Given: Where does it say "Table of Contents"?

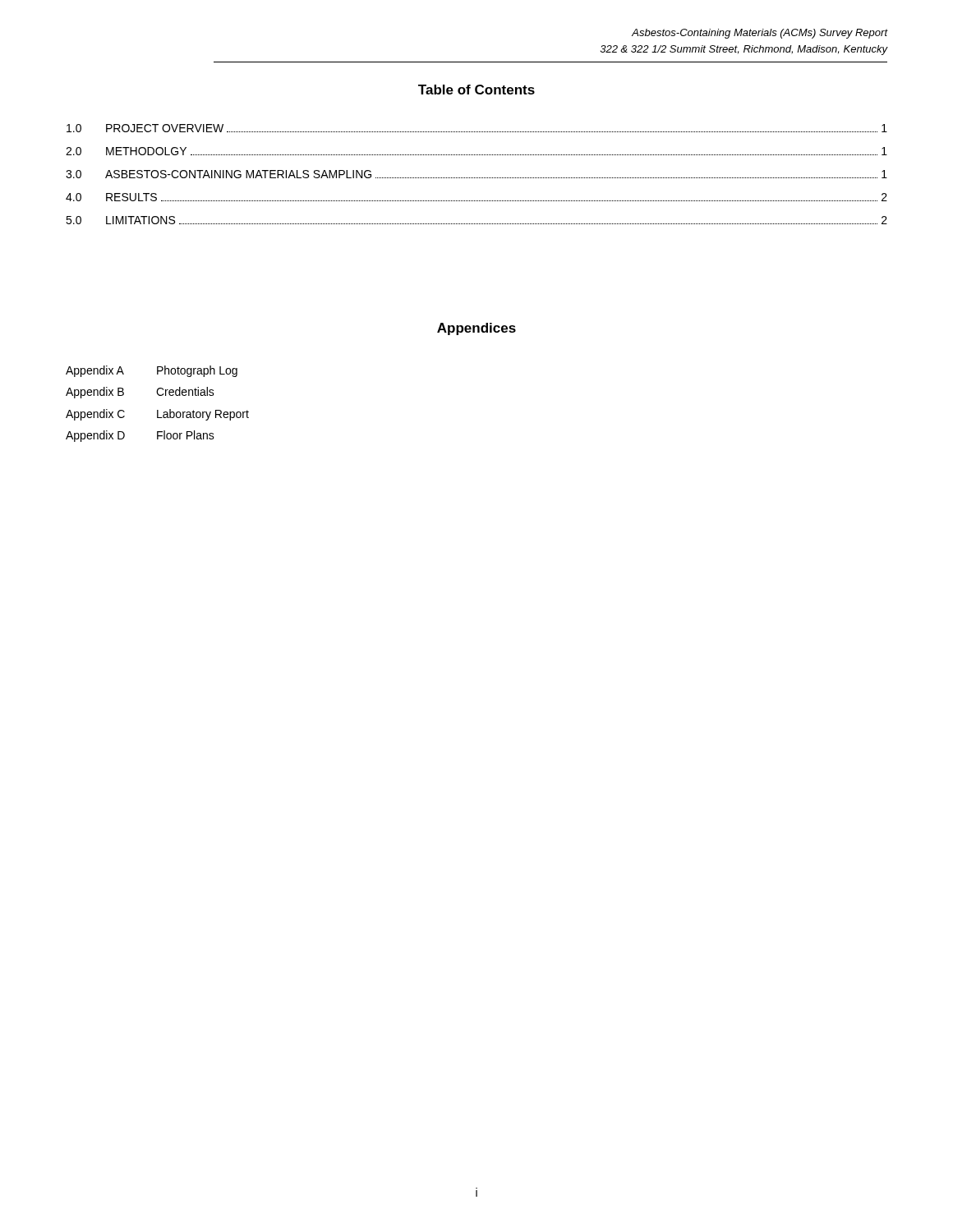Looking at the screenshot, I should pos(476,90).
